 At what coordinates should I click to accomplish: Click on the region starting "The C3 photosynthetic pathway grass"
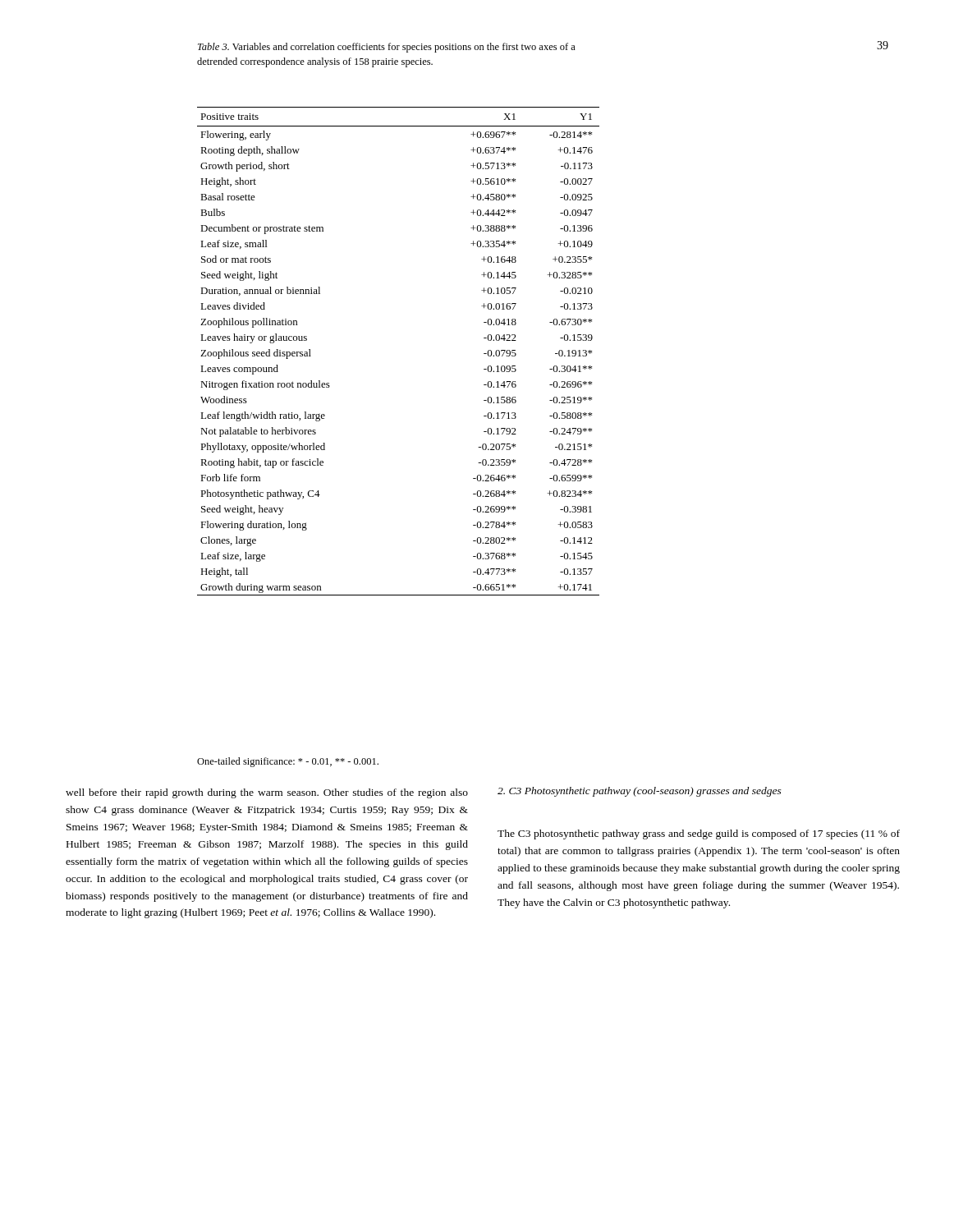699,868
